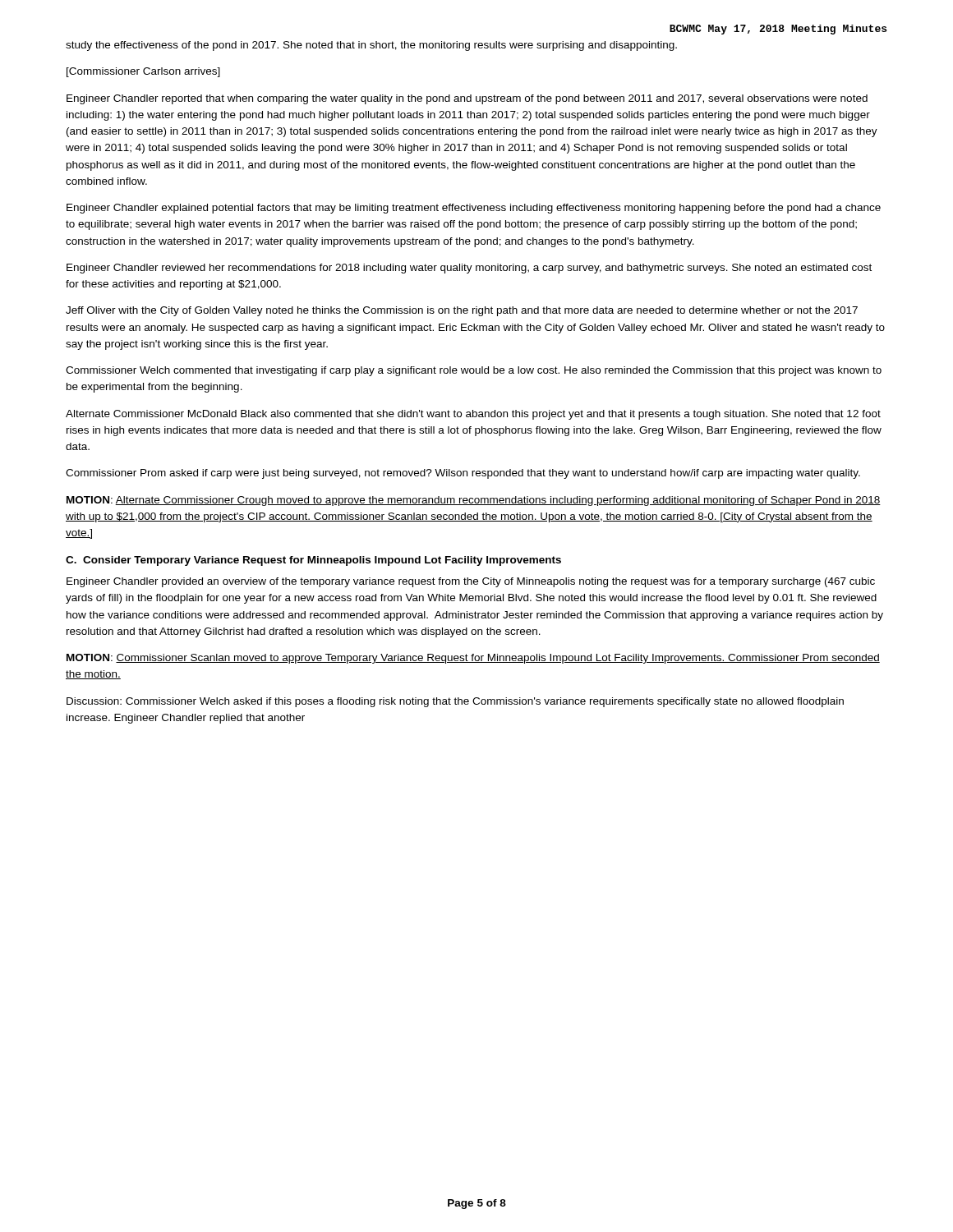This screenshot has width=953, height=1232.
Task: Click on the text that reads "[Commissioner Carlson arrives]"
Action: [143, 71]
